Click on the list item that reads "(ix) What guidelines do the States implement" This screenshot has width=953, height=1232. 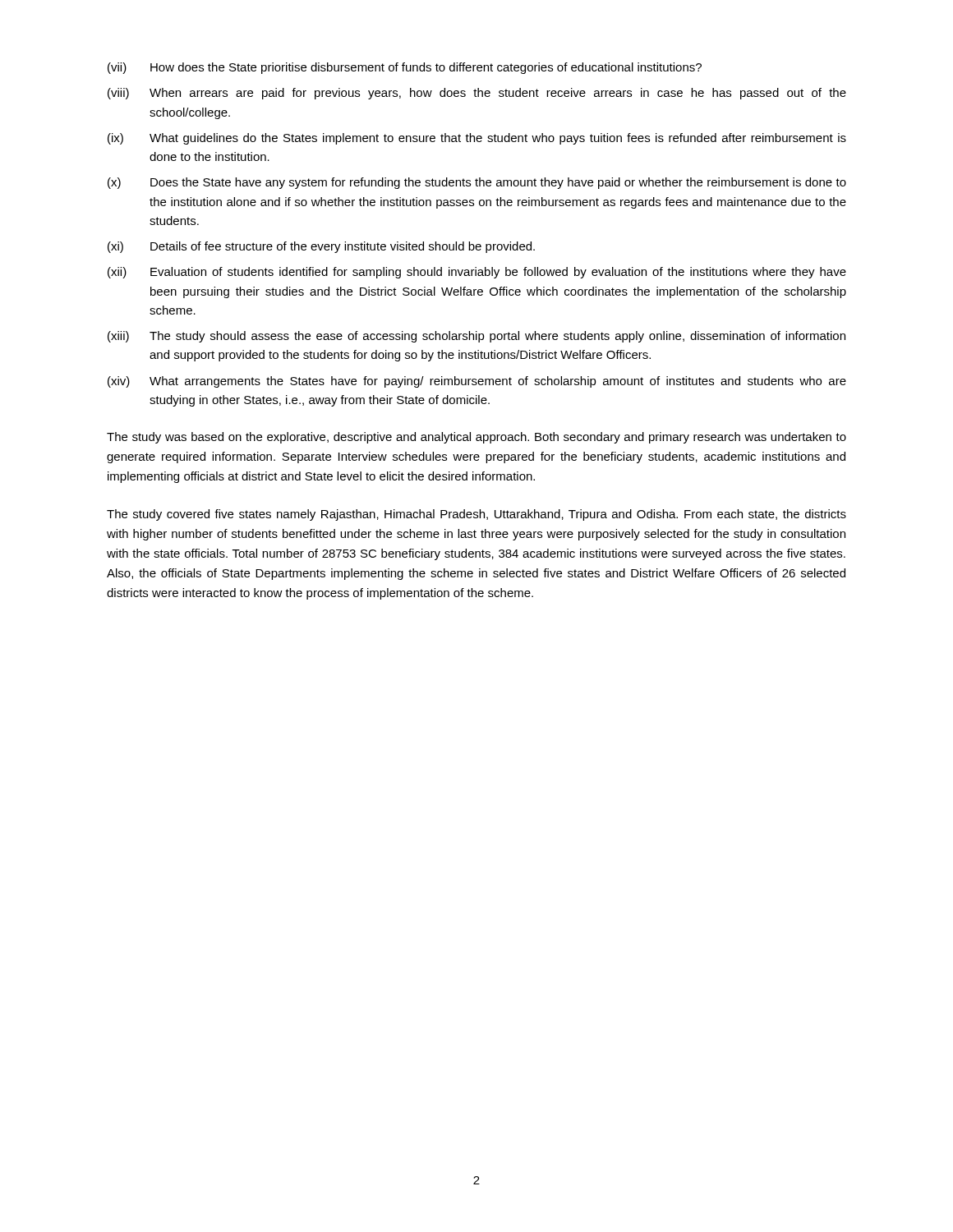(476, 147)
